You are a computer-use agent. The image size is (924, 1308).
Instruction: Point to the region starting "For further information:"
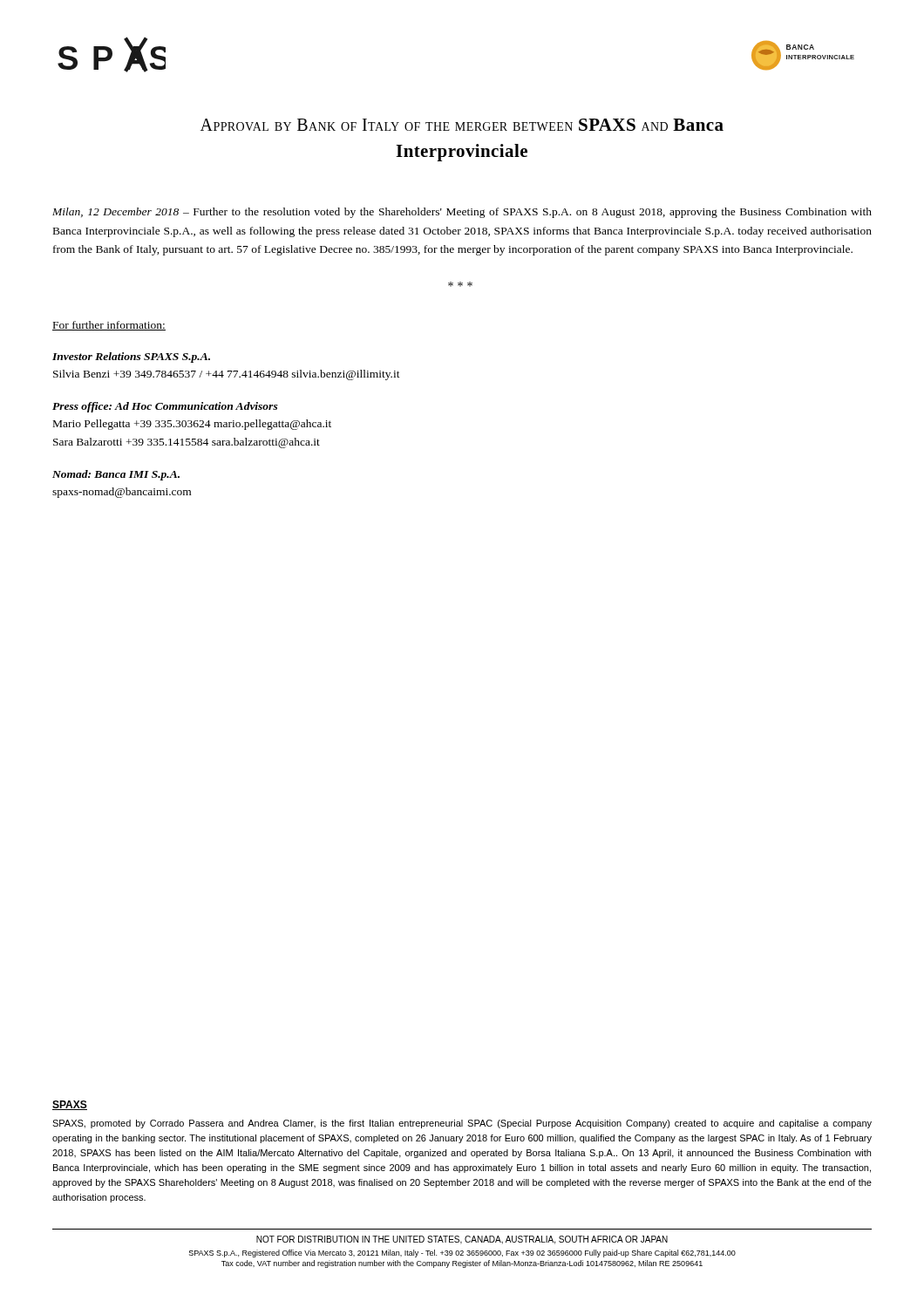click(109, 325)
